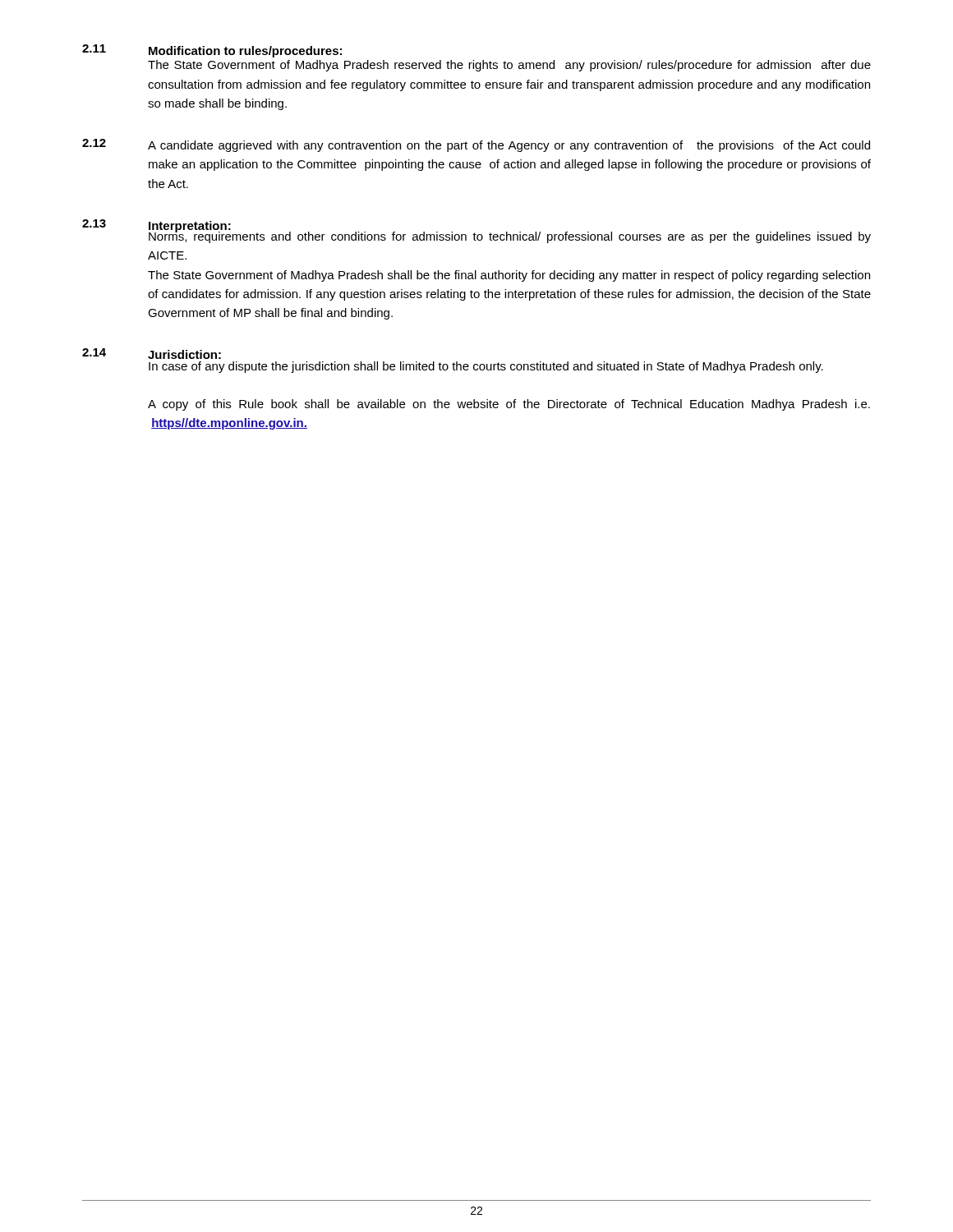
Task: Find the text block that reads "A copy of"
Action: click(476, 413)
